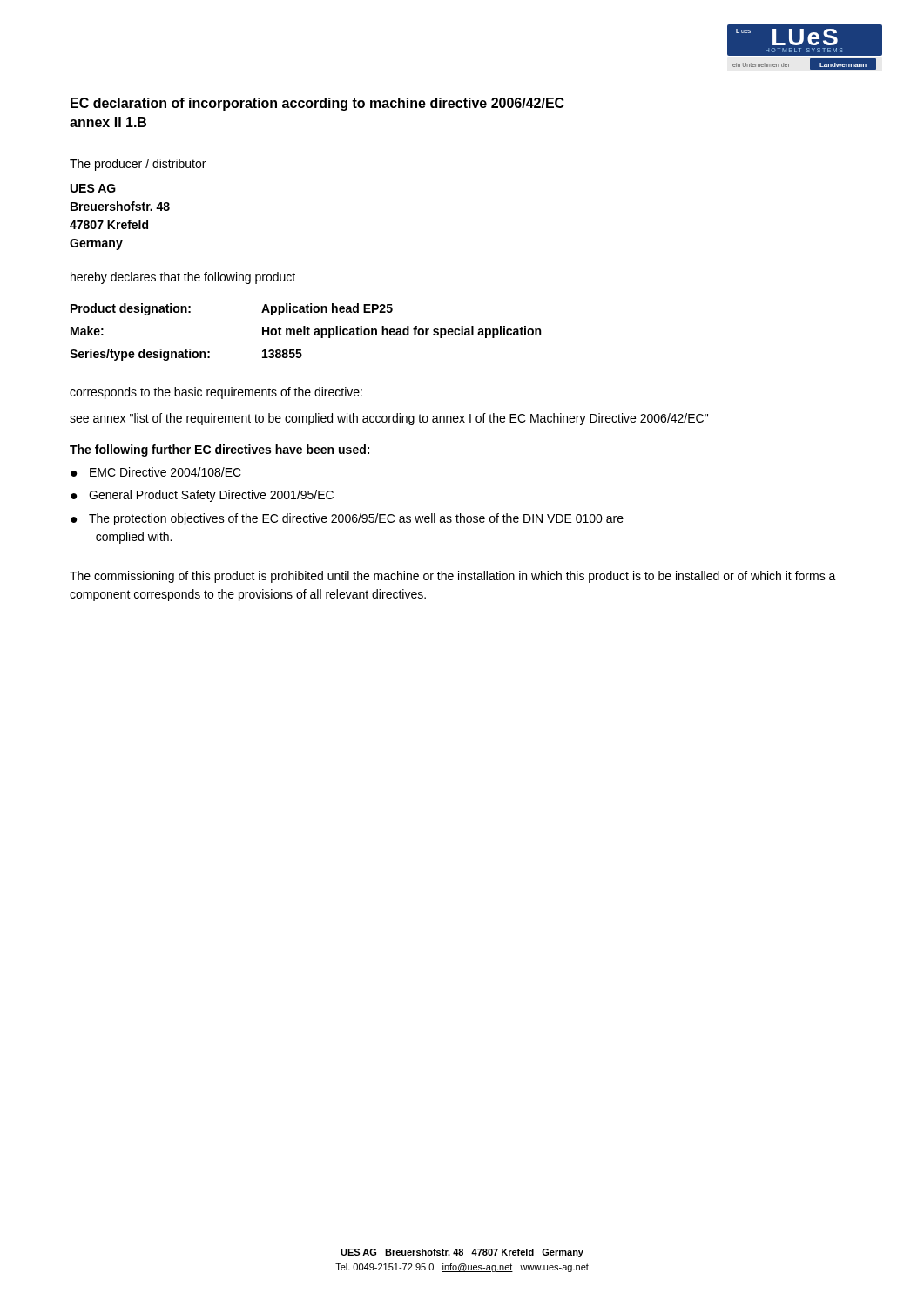Select the region starting "The commissioning of"
Viewport: 924px width, 1307px height.
453,585
